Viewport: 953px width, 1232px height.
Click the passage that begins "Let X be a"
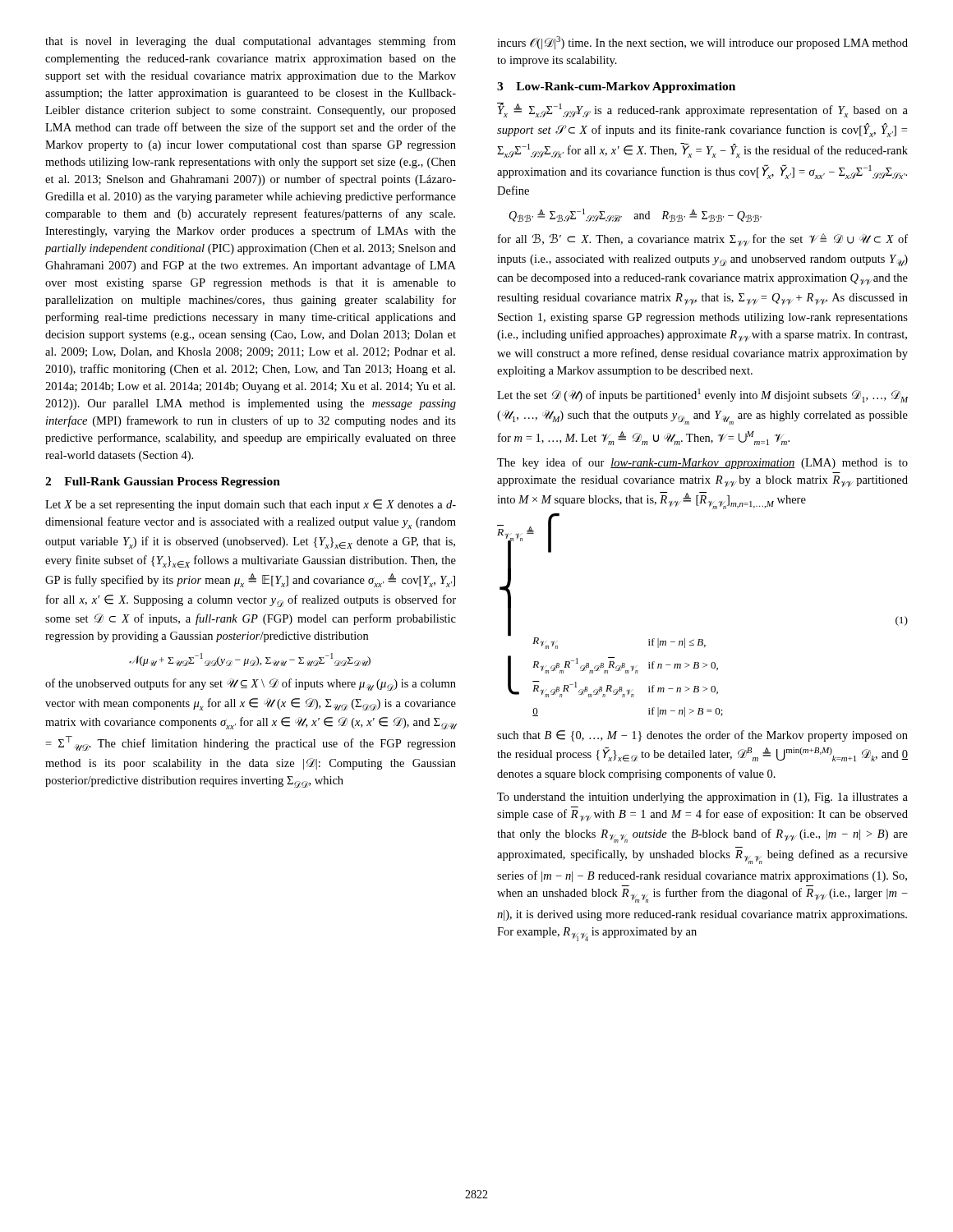pos(251,570)
